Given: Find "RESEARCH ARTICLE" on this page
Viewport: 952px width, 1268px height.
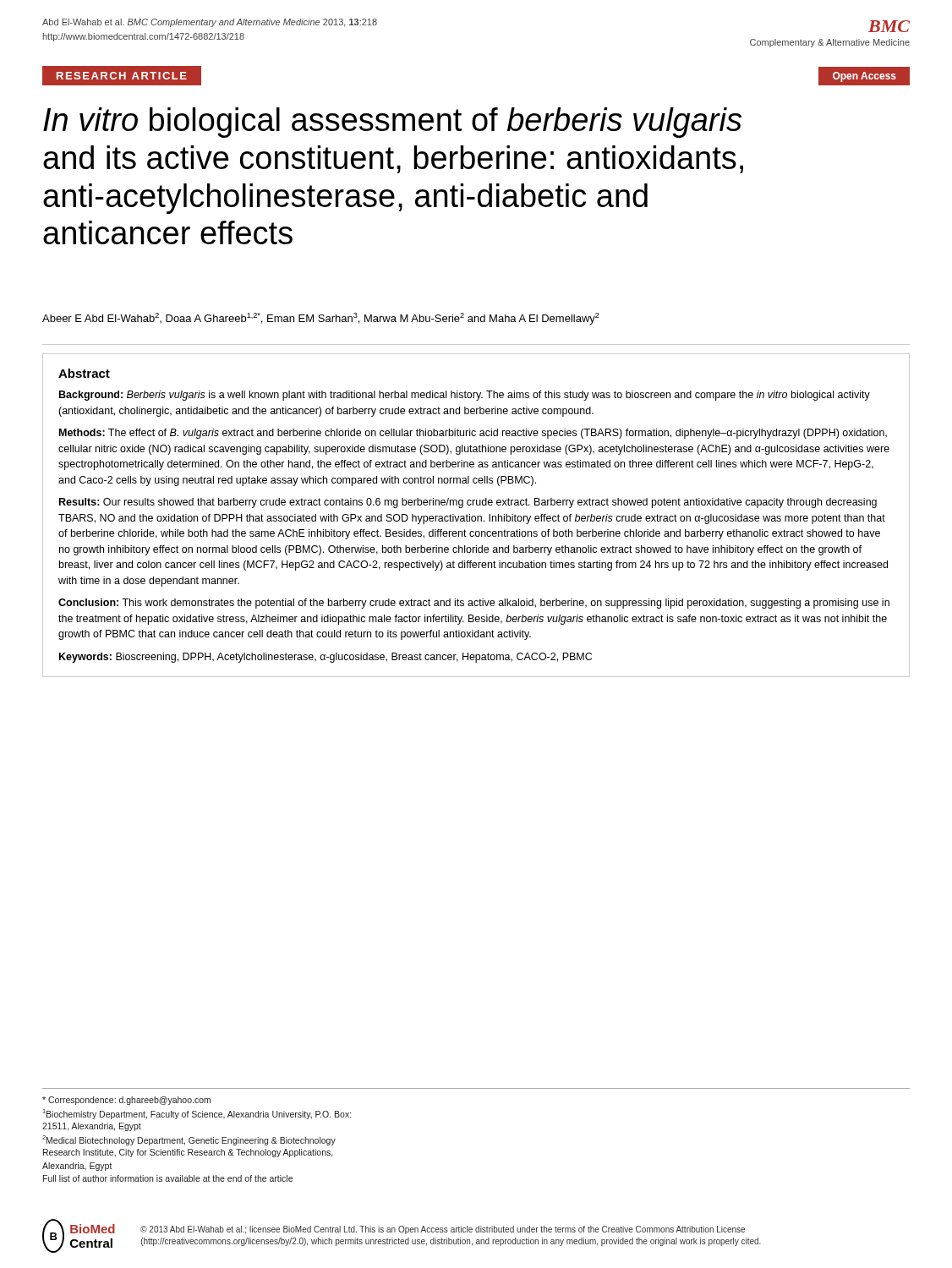Looking at the screenshot, I should point(122,76).
